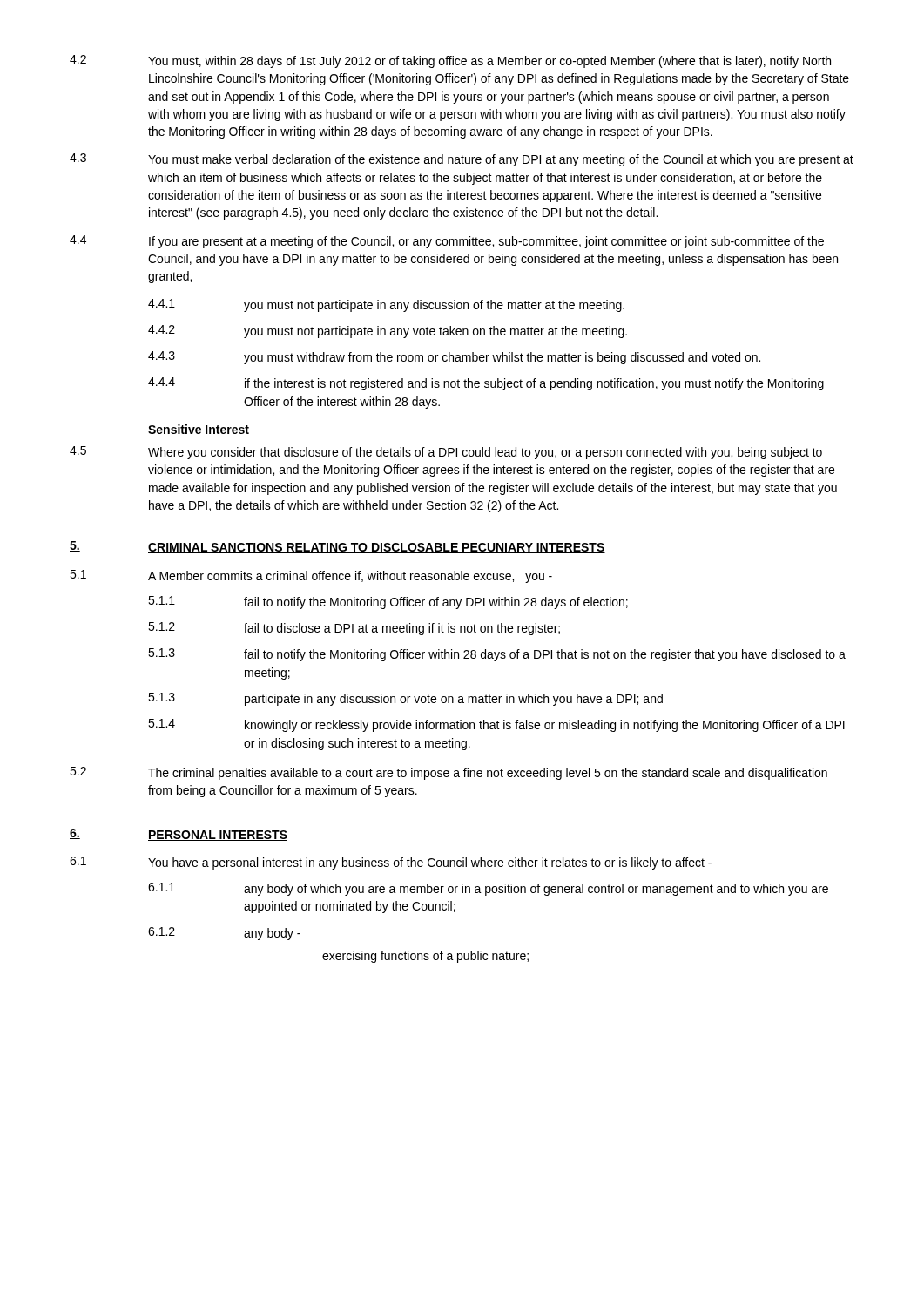Image resolution: width=924 pixels, height=1307 pixels.
Task: Point to the region starting "5.2 The criminal penalties"
Action: pyautogui.click(x=462, y=782)
